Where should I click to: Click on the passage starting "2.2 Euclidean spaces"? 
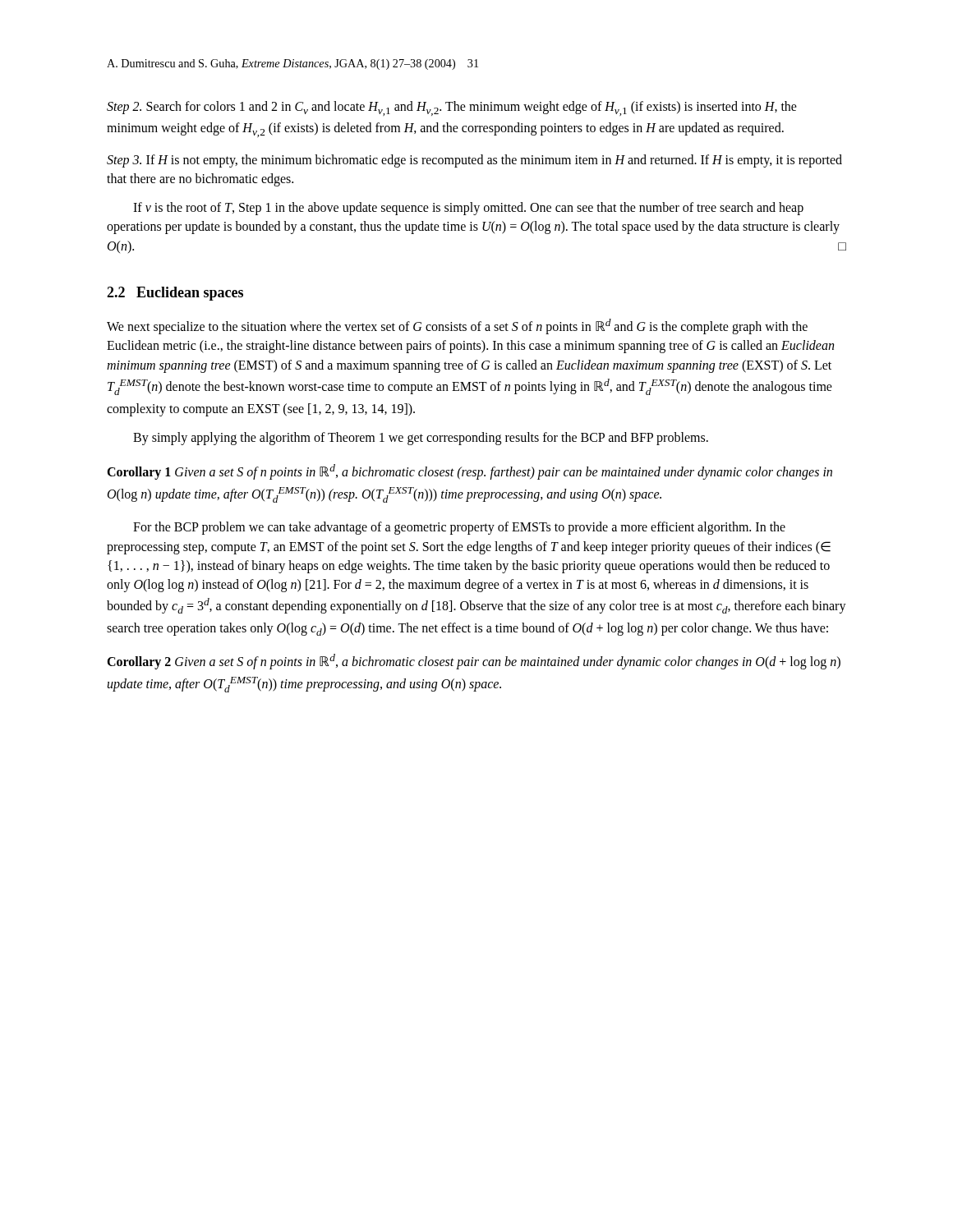click(x=175, y=292)
